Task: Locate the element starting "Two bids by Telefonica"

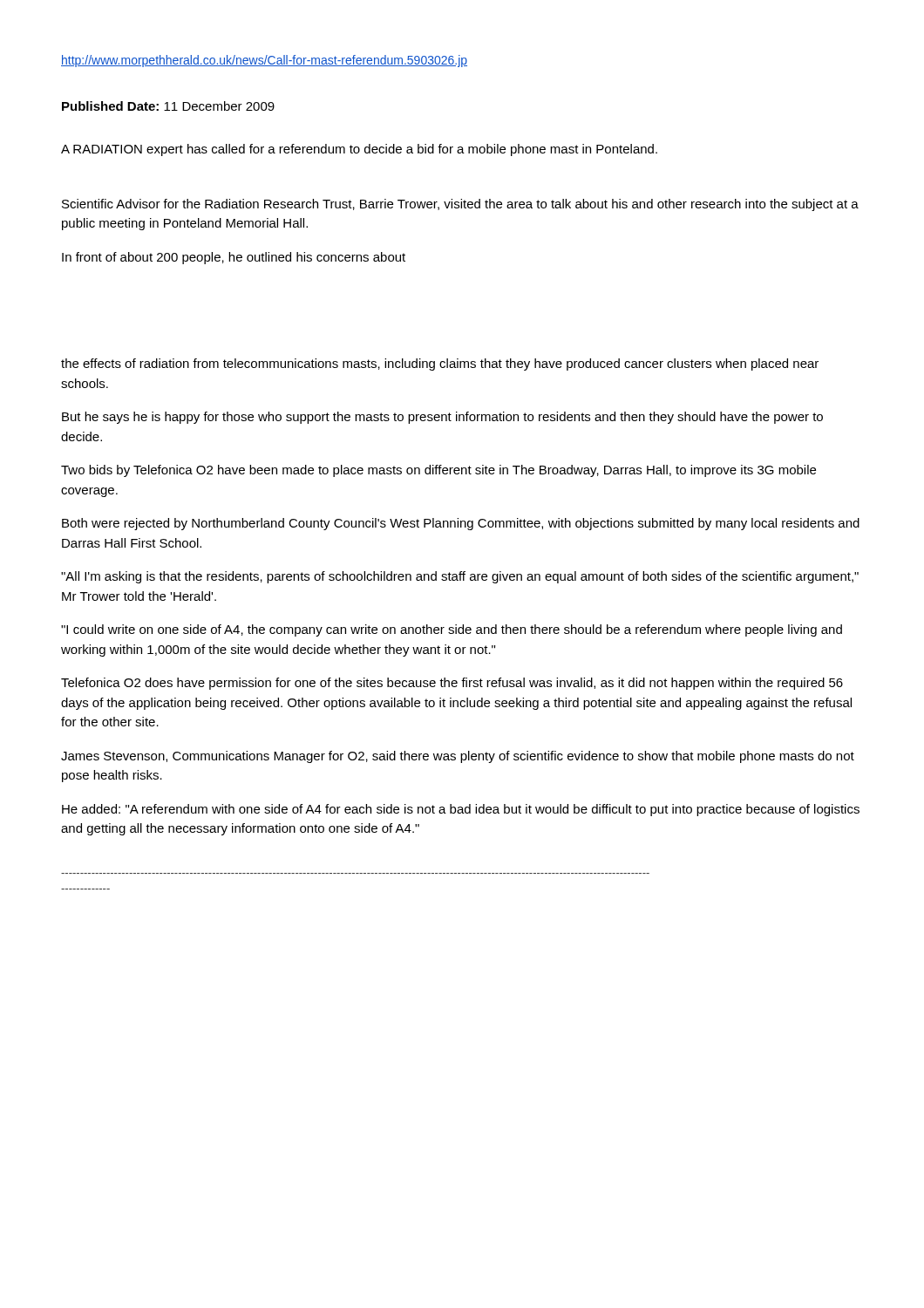Action: click(x=439, y=479)
